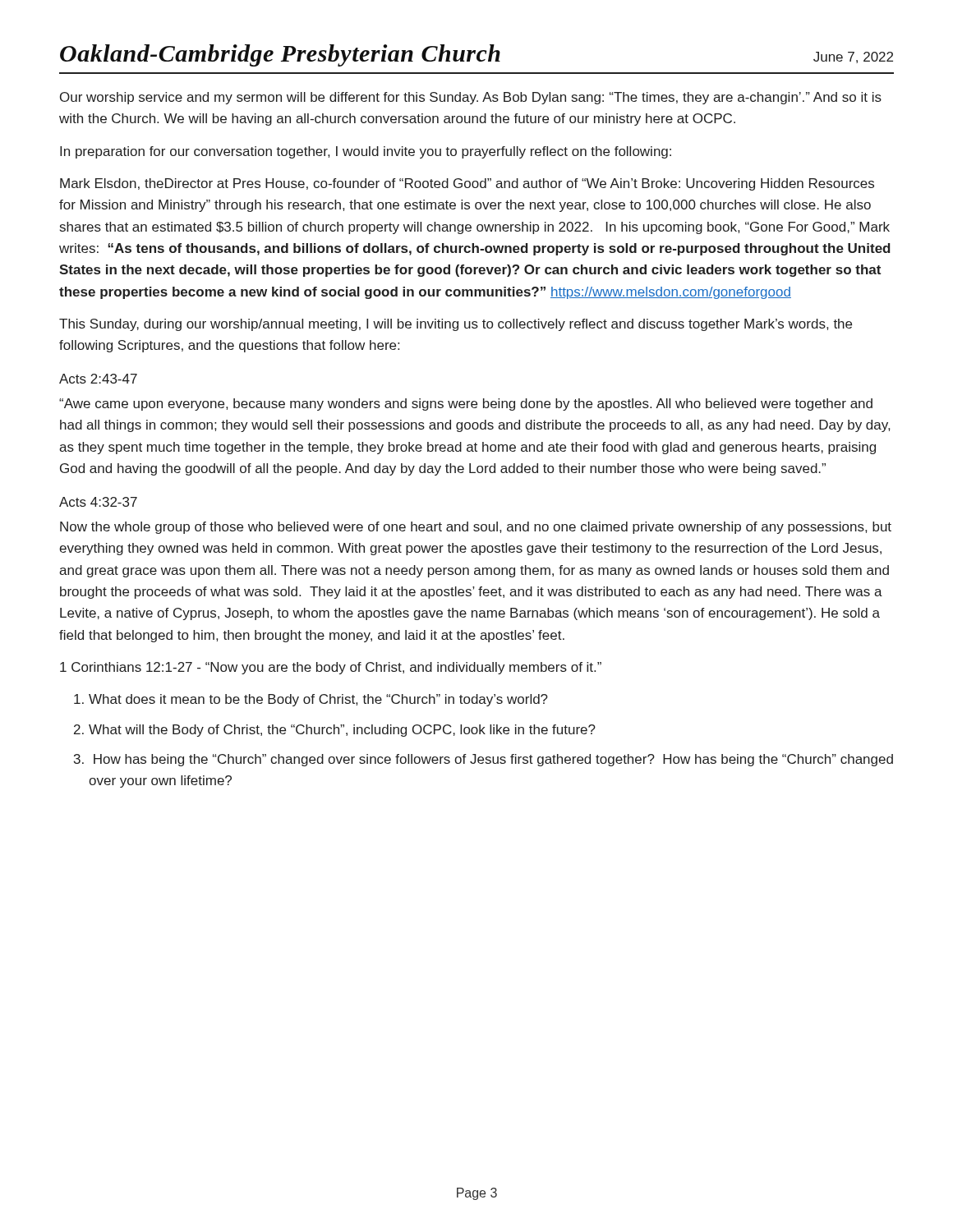Find the title containing "Oakland-Cambridge Presbyterian Church"
953x1232 pixels.
(280, 53)
